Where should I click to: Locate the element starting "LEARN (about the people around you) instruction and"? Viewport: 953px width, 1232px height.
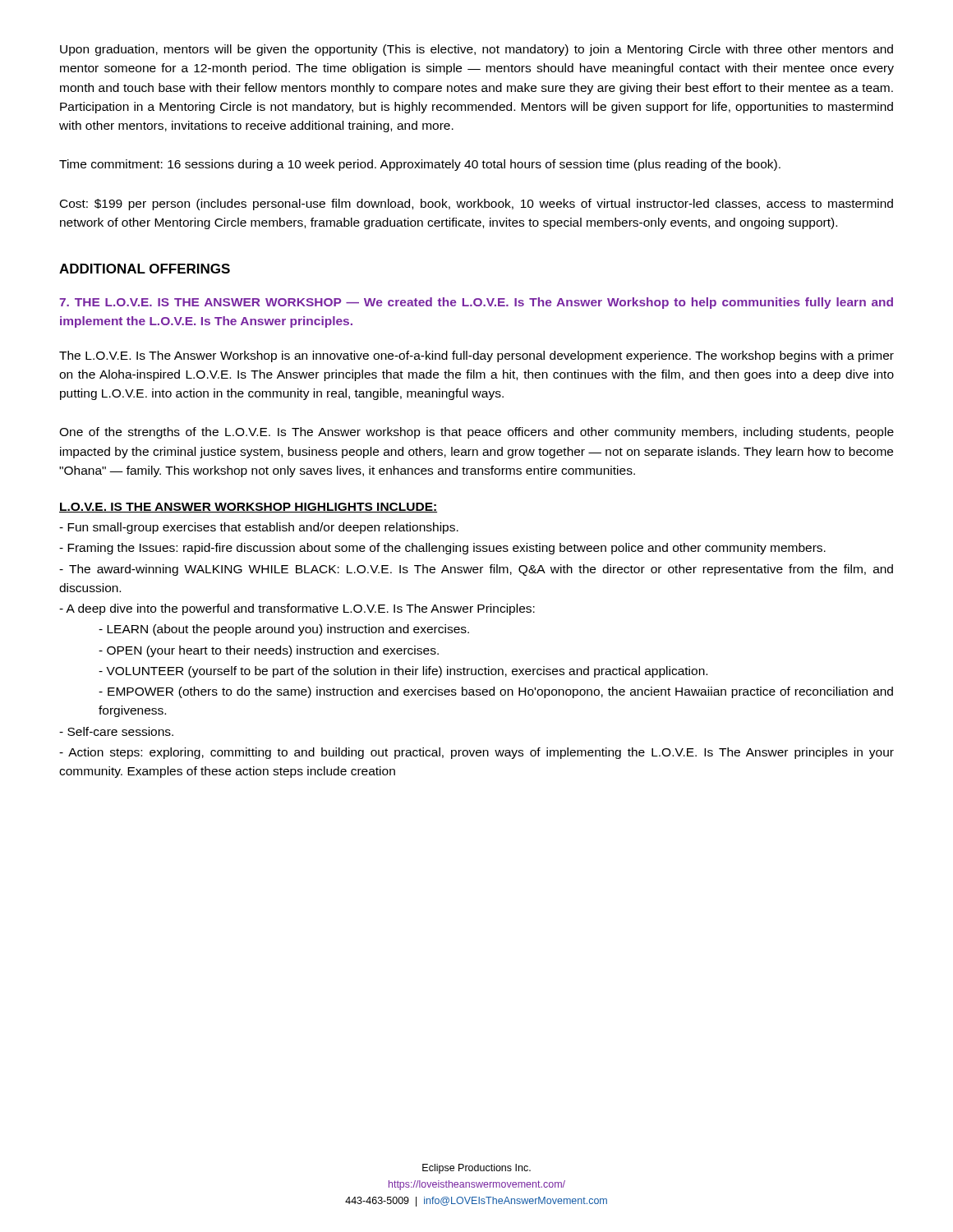(x=284, y=629)
